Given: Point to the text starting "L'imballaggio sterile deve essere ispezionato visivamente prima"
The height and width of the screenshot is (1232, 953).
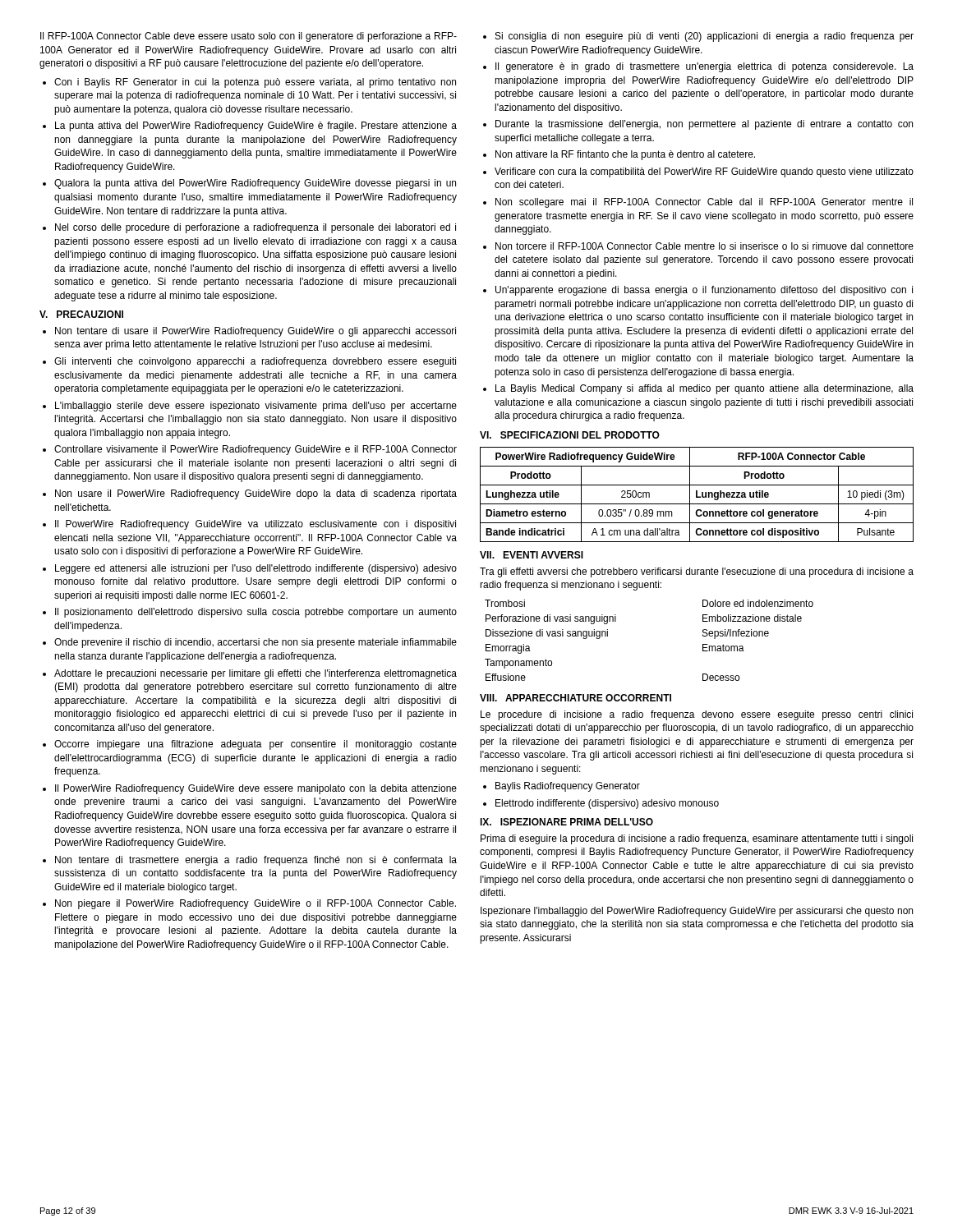Looking at the screenshot, I should click(255, 419).
